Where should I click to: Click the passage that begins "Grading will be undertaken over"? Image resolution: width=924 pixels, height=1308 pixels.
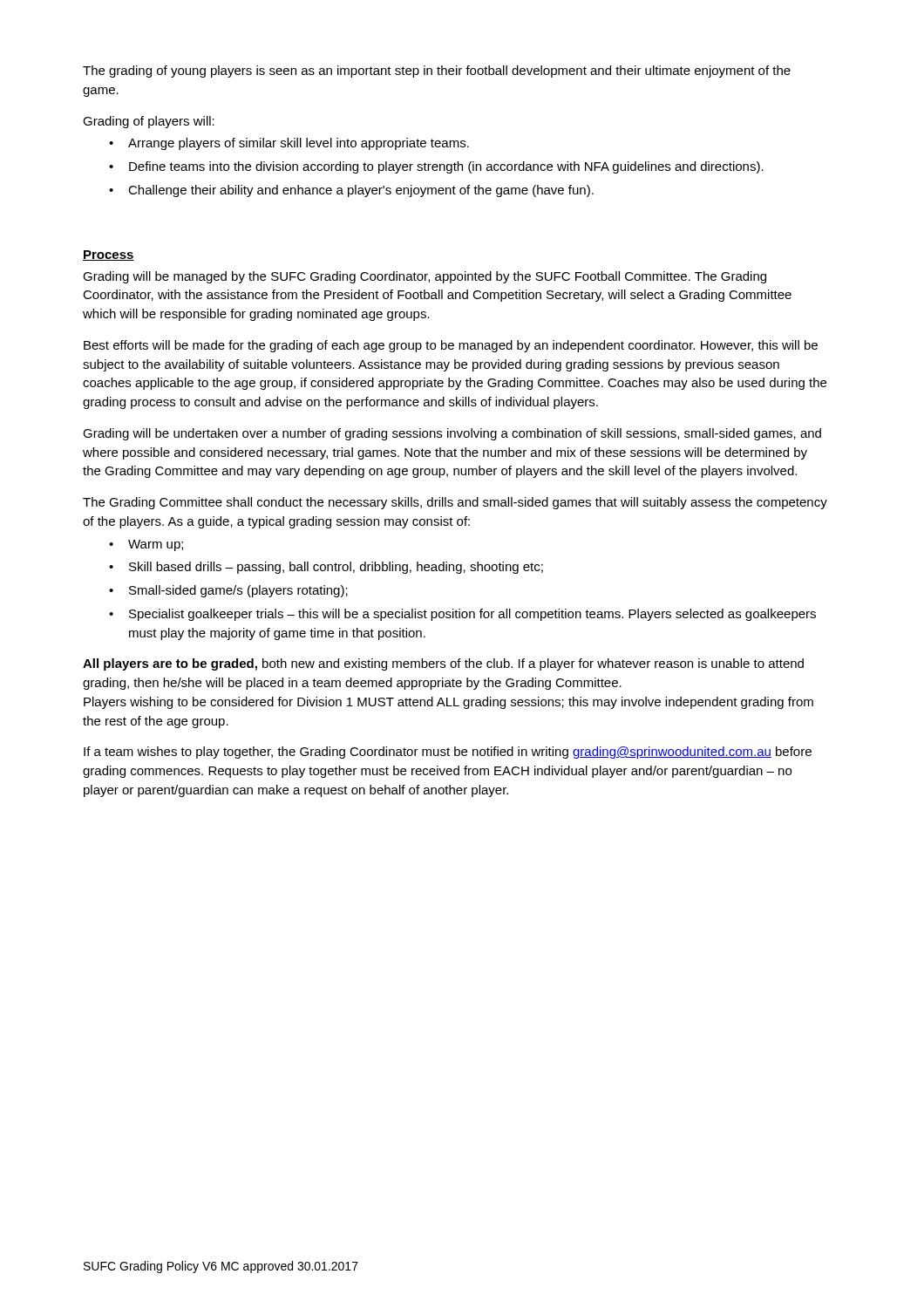(x=452, y=452)
